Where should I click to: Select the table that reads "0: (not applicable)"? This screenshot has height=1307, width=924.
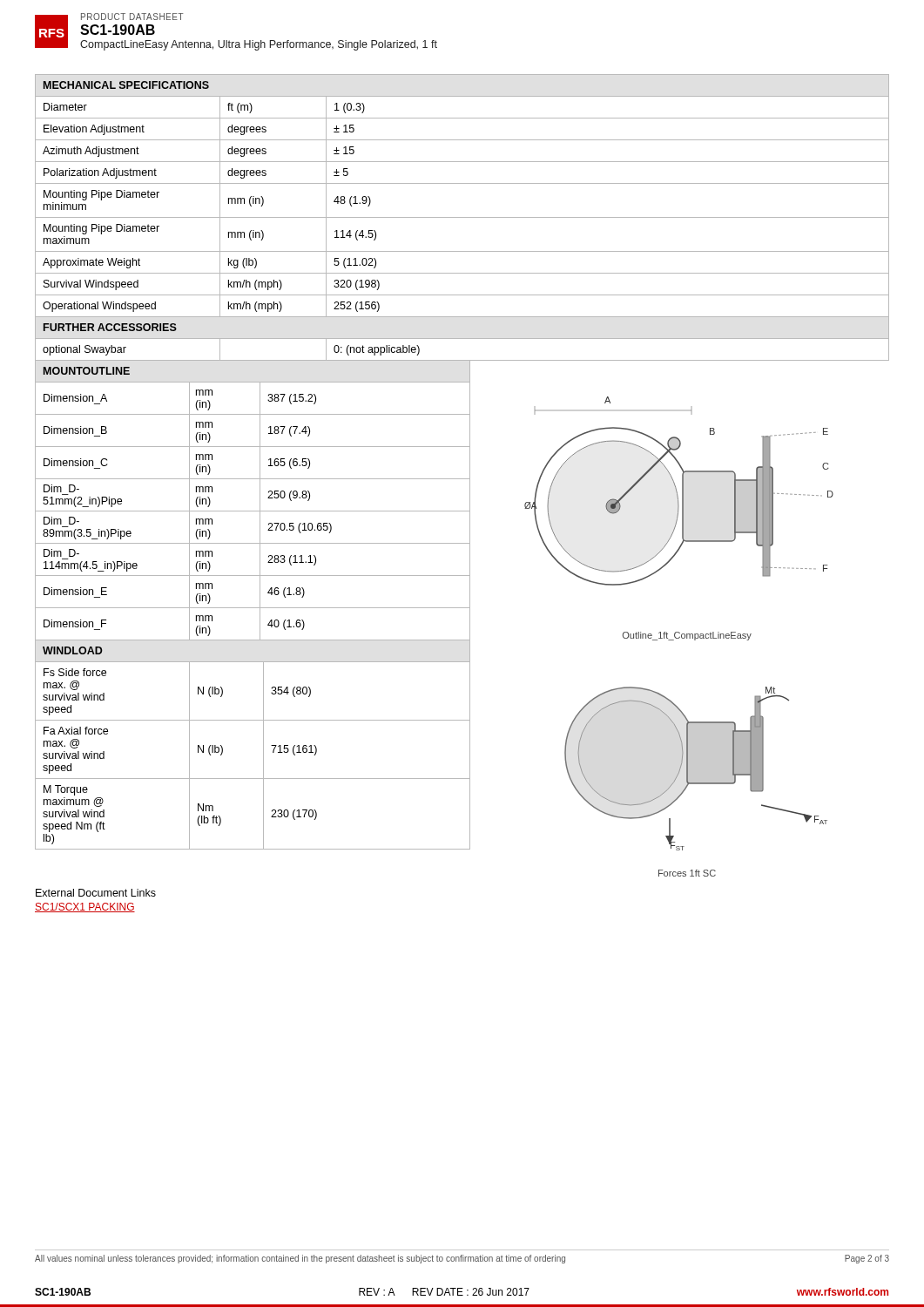pyautogui.click(x=462, y=339)
